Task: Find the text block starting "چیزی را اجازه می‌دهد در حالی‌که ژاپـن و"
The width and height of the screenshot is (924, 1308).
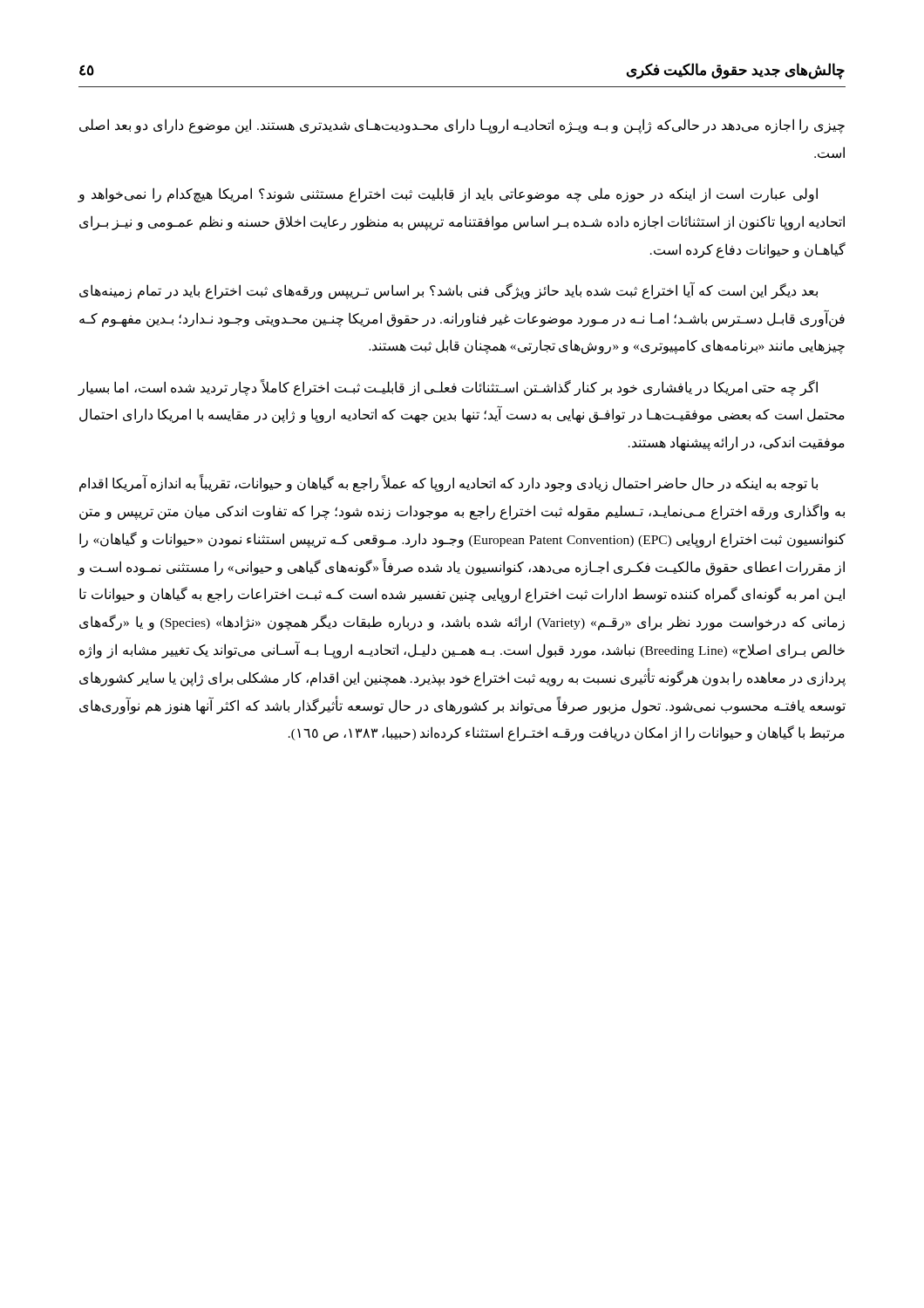Action: pyautogui.click(x=462, y=429)
